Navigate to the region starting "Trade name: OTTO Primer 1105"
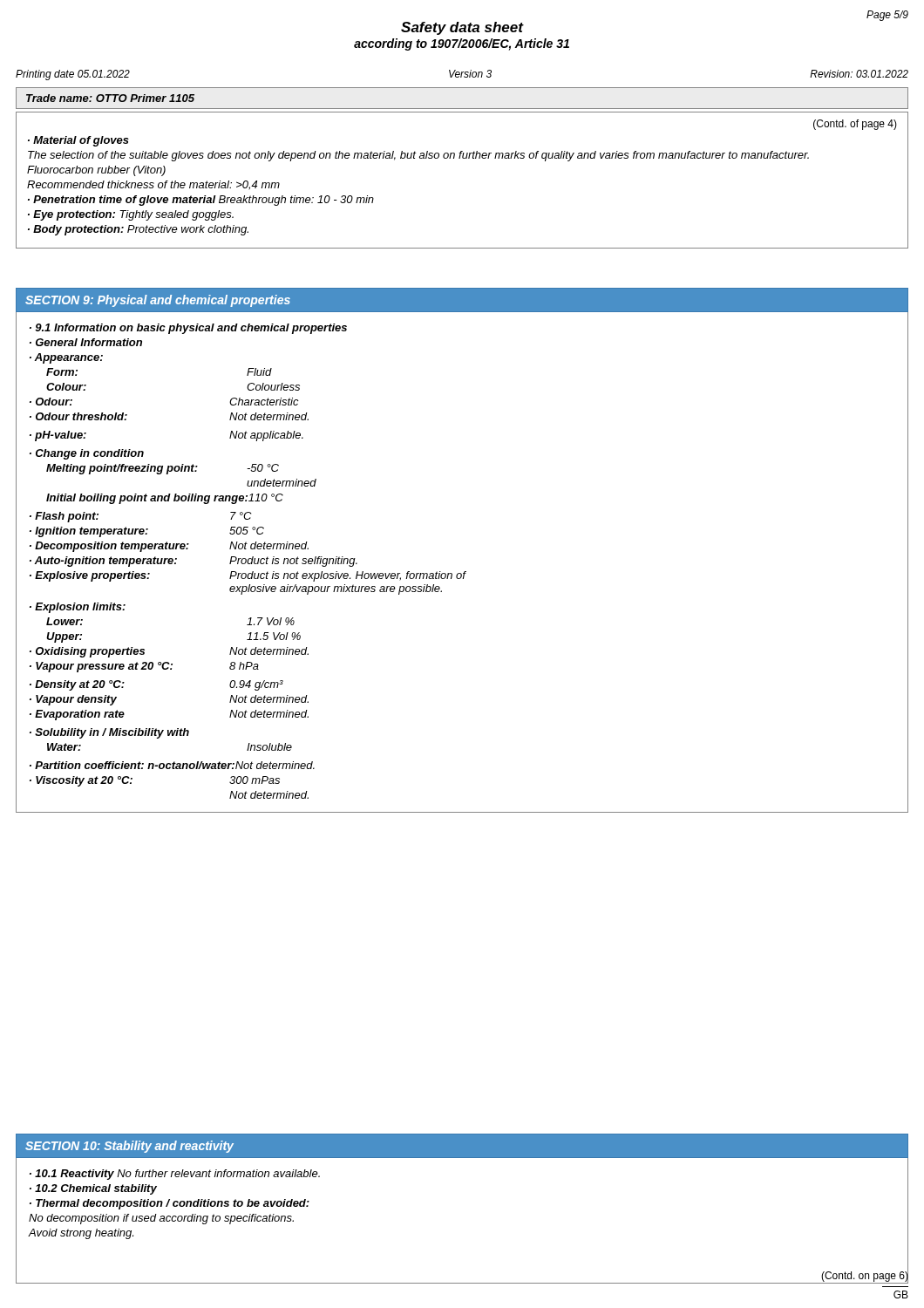924x1308 pixels. (x=110, y=98)
